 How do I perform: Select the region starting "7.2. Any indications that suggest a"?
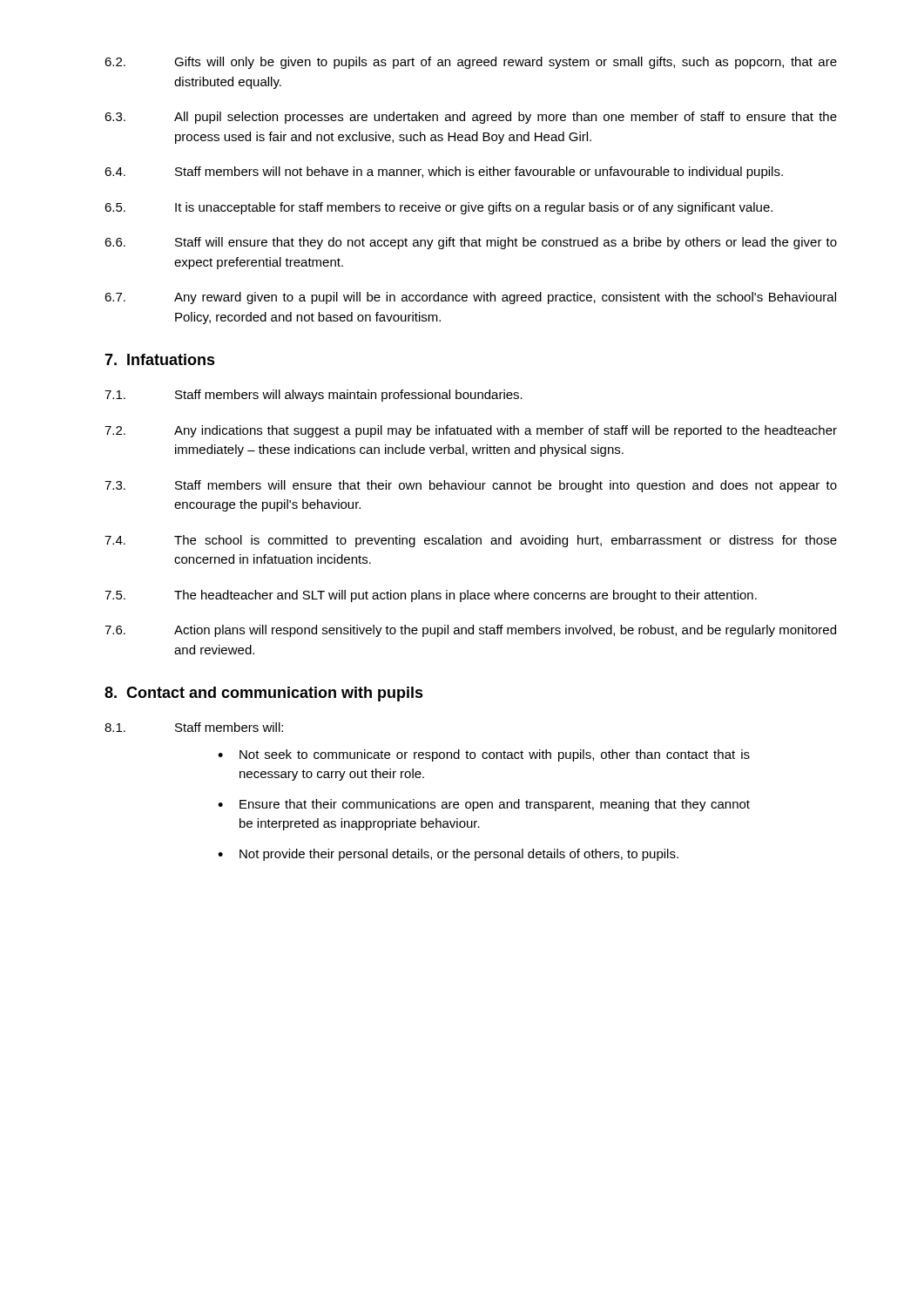(x=471, y=440)
